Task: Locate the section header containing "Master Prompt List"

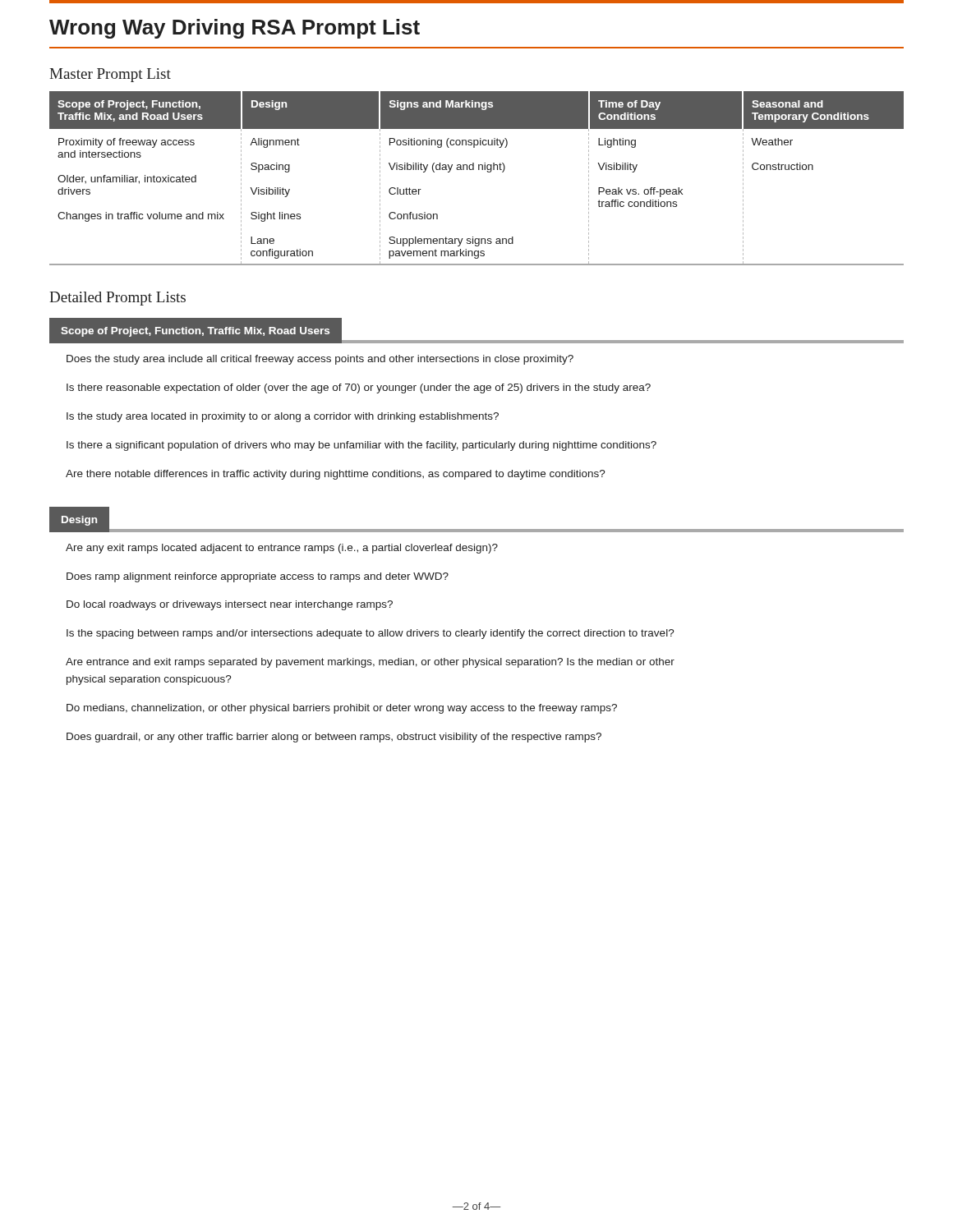Action: (x=110, y=74)
